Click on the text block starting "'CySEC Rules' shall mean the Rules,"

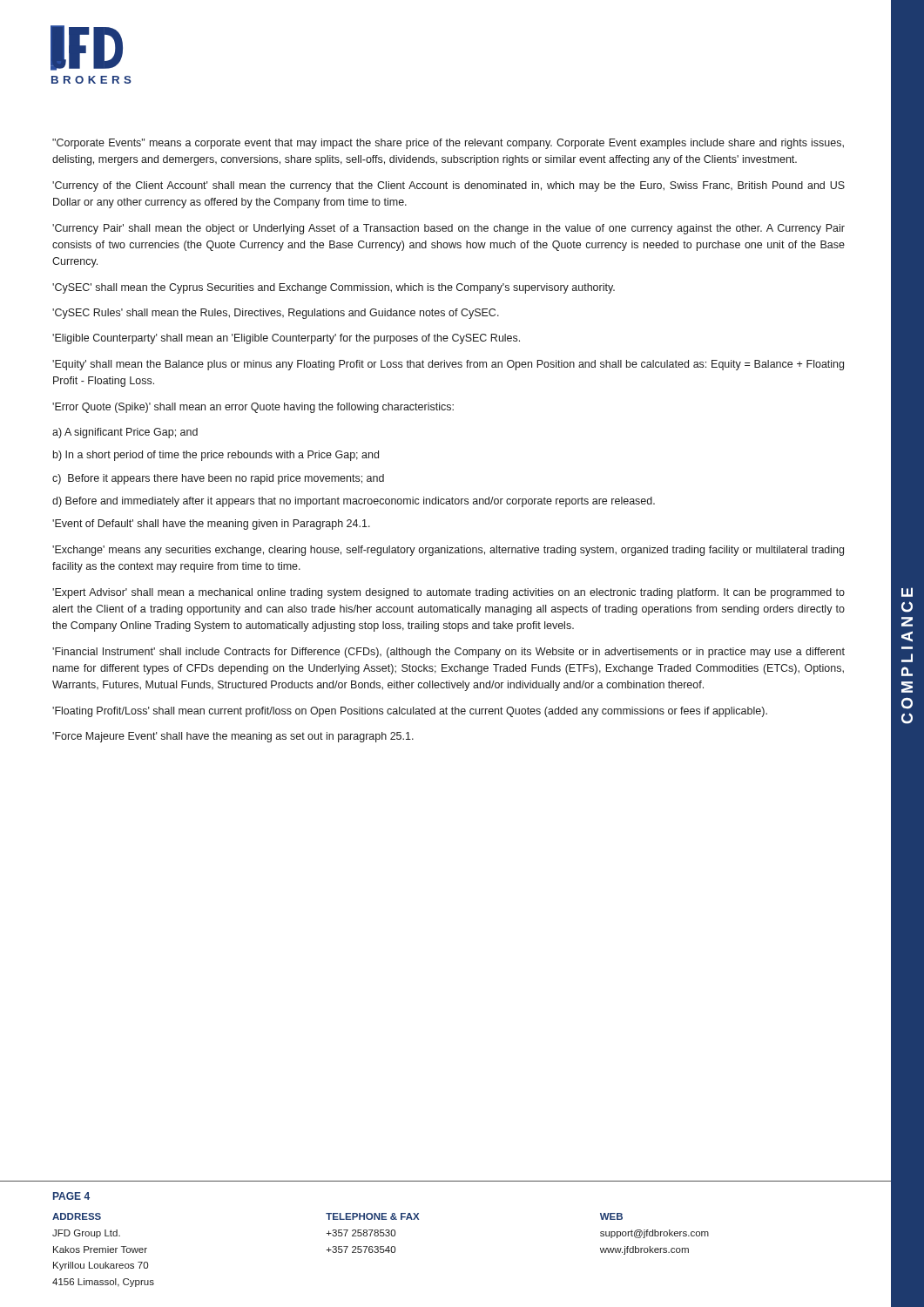(276, 313)
